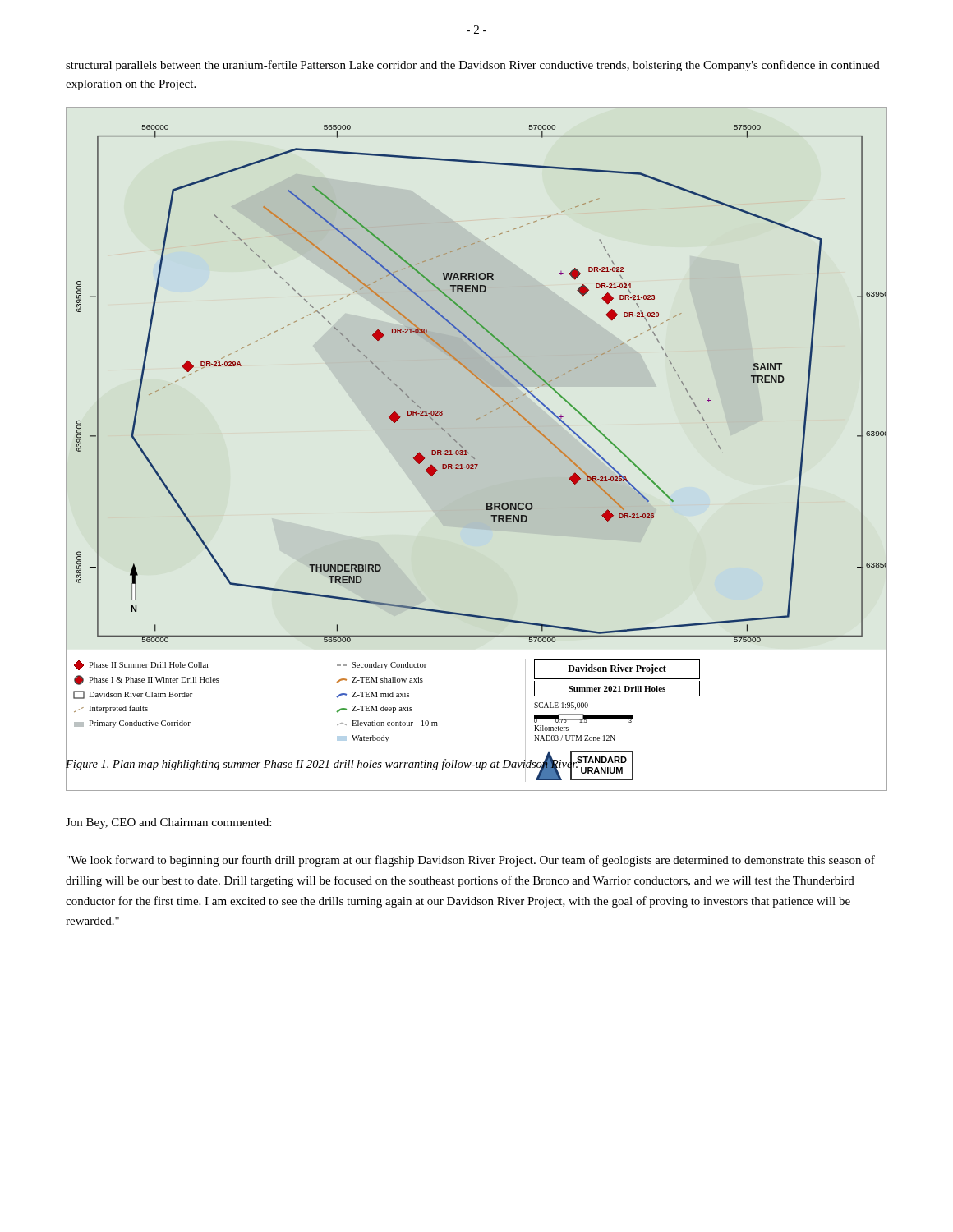Point to the element starting ""We look forward to"
The image size is (953, 1232).
click(470, 890)
